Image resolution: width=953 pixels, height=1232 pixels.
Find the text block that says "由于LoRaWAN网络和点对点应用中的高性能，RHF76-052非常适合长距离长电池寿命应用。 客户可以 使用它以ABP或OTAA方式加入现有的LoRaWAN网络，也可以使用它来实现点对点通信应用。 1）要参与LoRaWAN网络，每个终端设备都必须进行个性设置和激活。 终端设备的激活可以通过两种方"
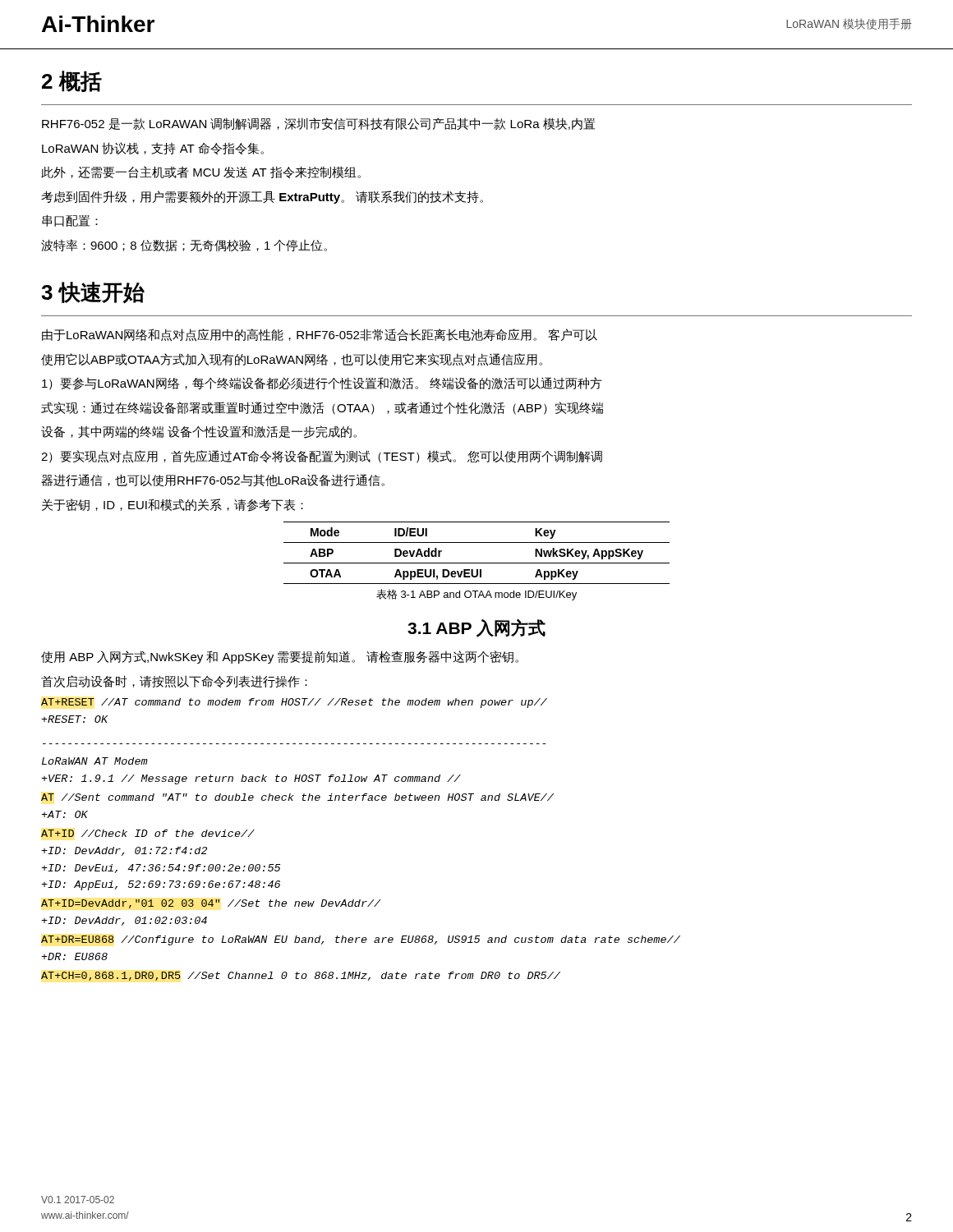(476, 420)
